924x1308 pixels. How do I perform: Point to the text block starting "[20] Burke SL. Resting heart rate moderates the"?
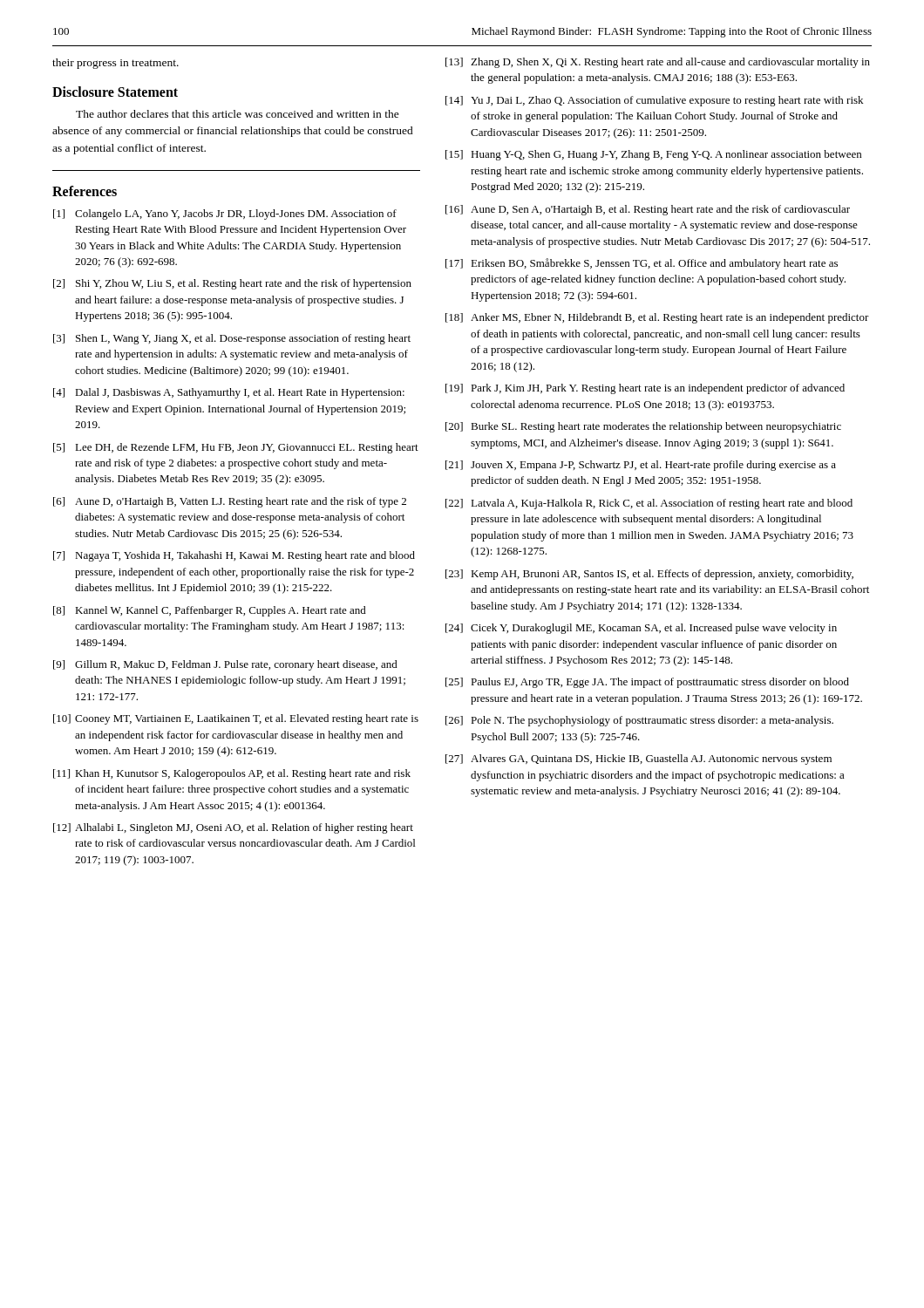click(658, 435)
